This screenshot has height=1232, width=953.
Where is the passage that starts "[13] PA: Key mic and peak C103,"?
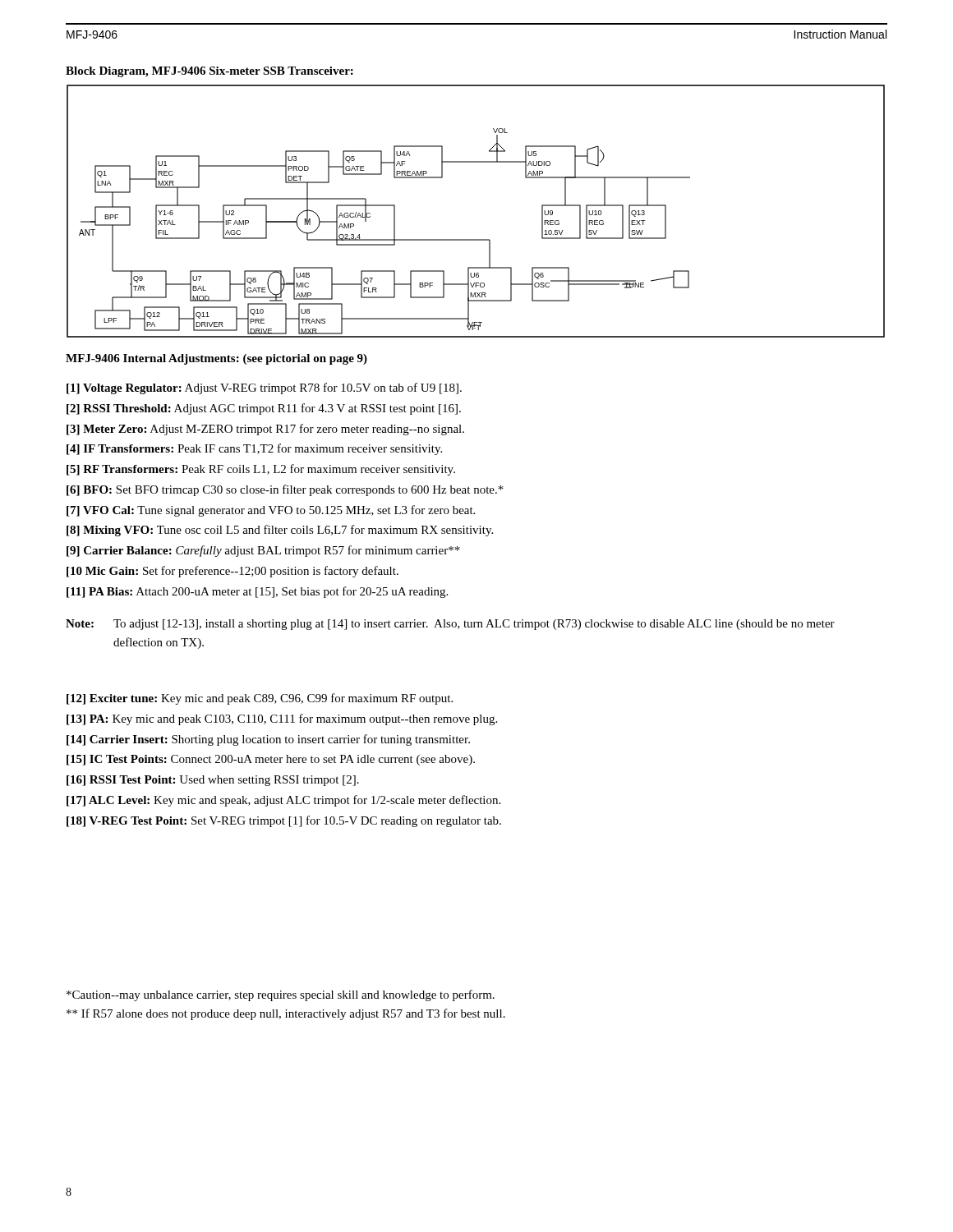[x=282, y=718]
